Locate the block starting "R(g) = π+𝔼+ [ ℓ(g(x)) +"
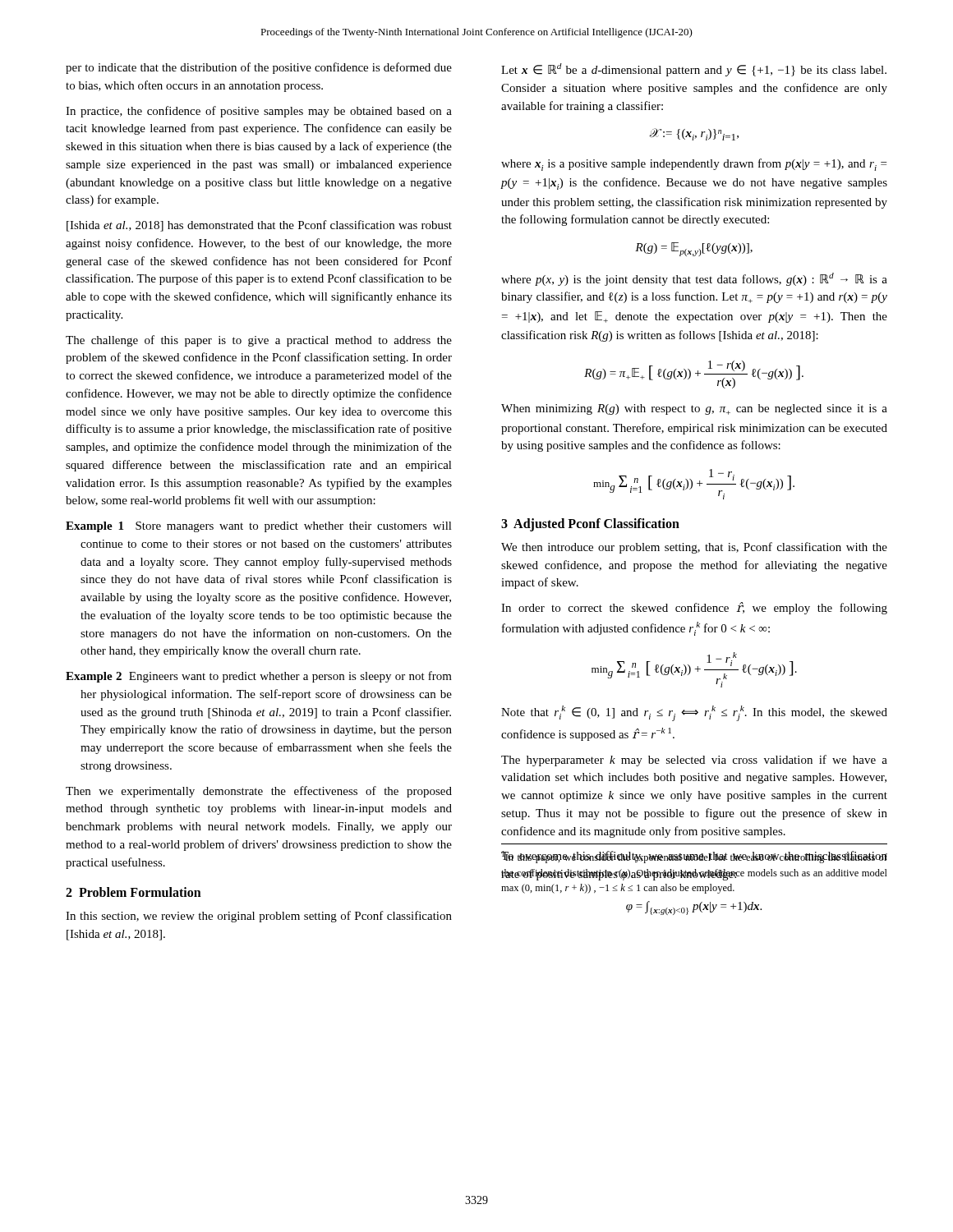The height and width of the screenshot is (1232, 953). 694,374
